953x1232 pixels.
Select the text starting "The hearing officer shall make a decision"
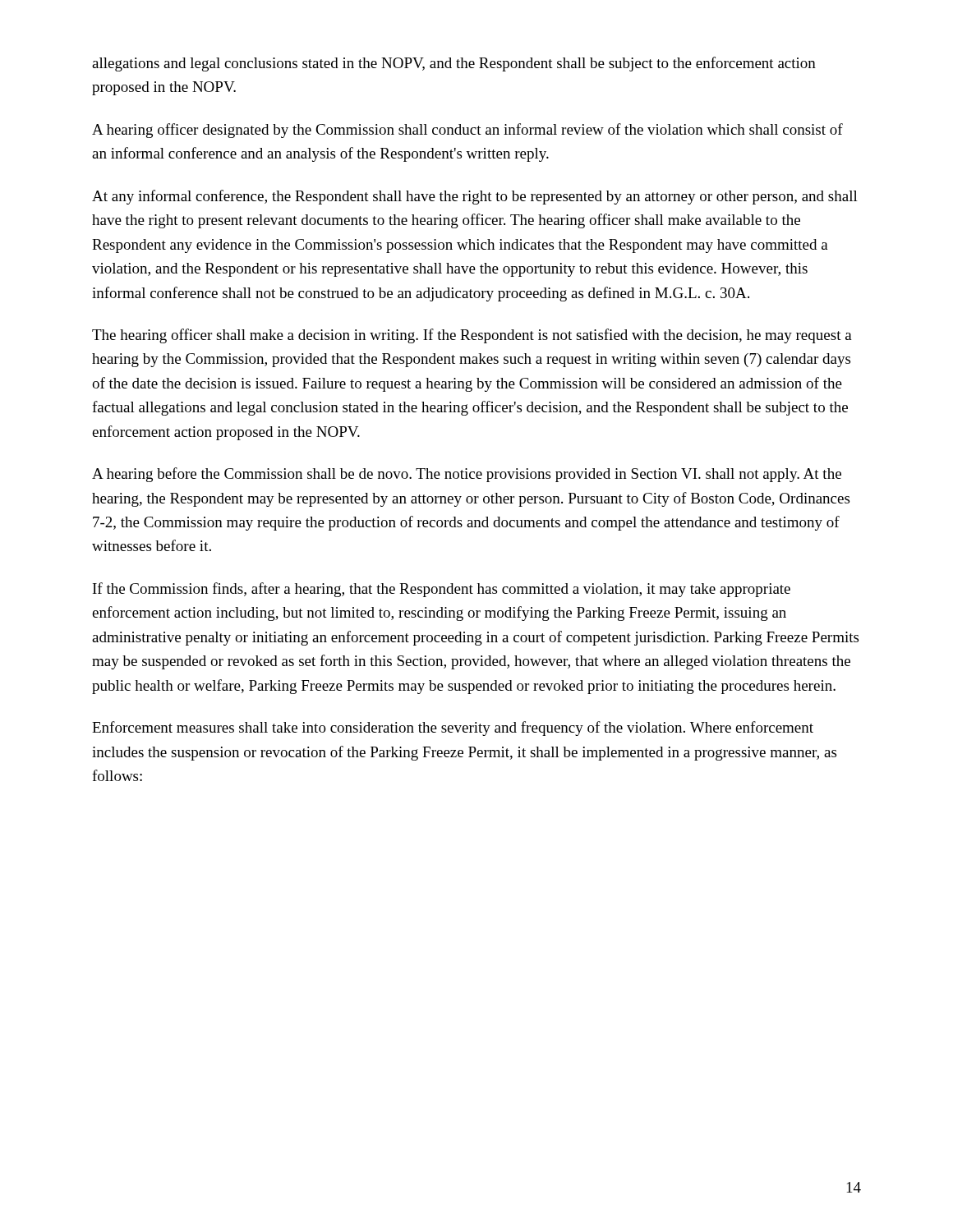472,383
